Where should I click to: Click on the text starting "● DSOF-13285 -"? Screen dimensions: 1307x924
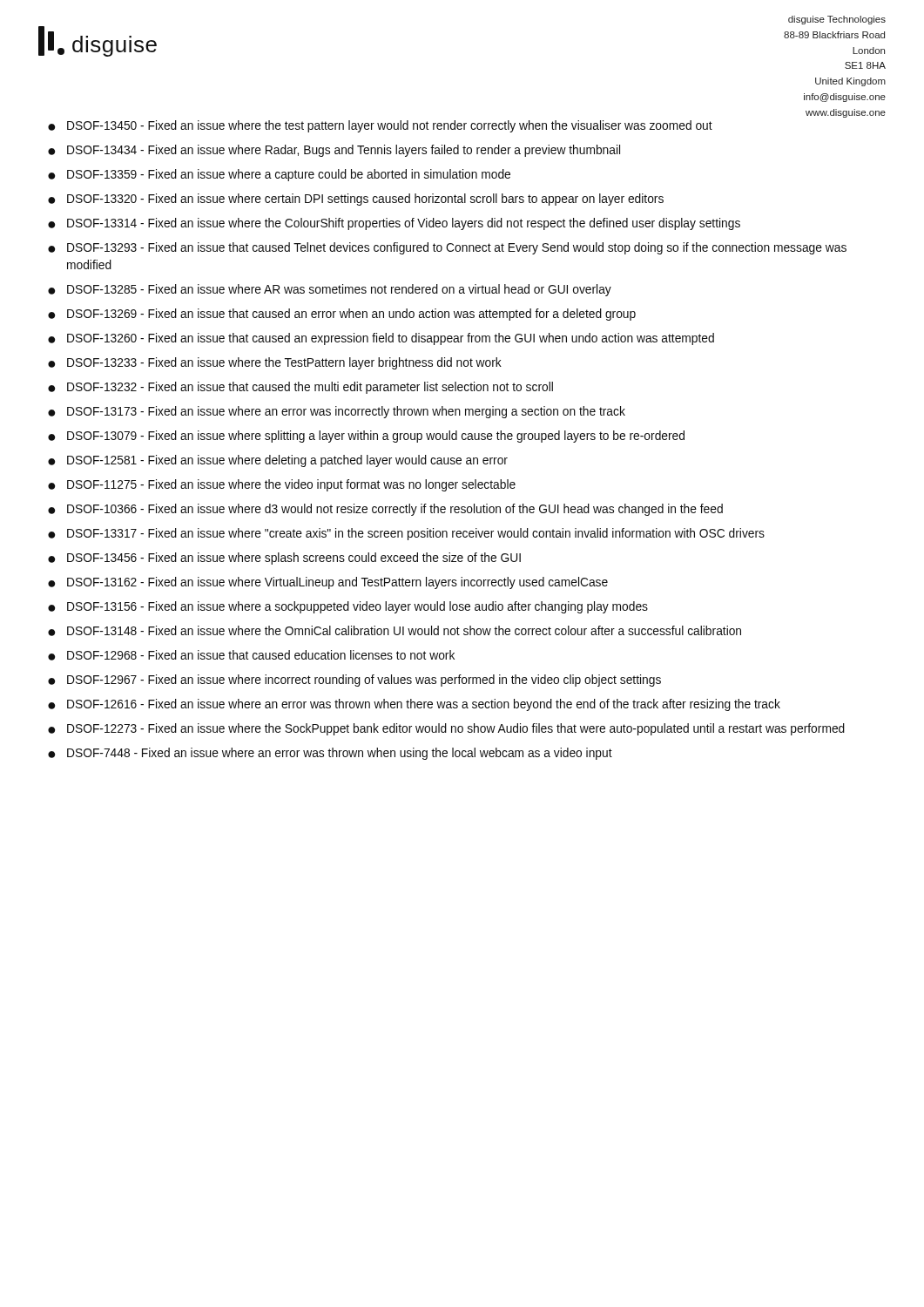coord(466,290)
